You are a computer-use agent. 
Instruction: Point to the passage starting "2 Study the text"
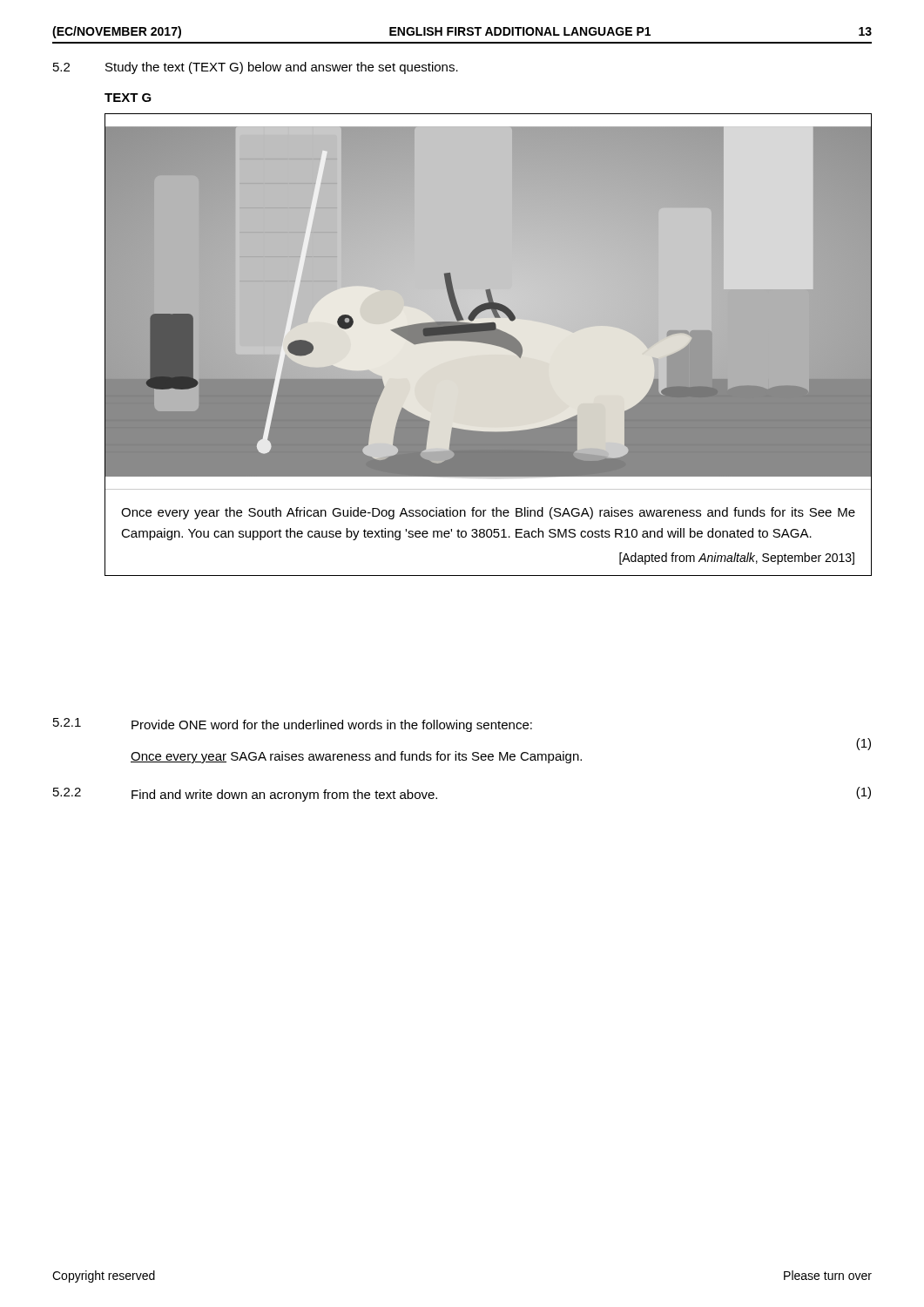pos(255,67)
